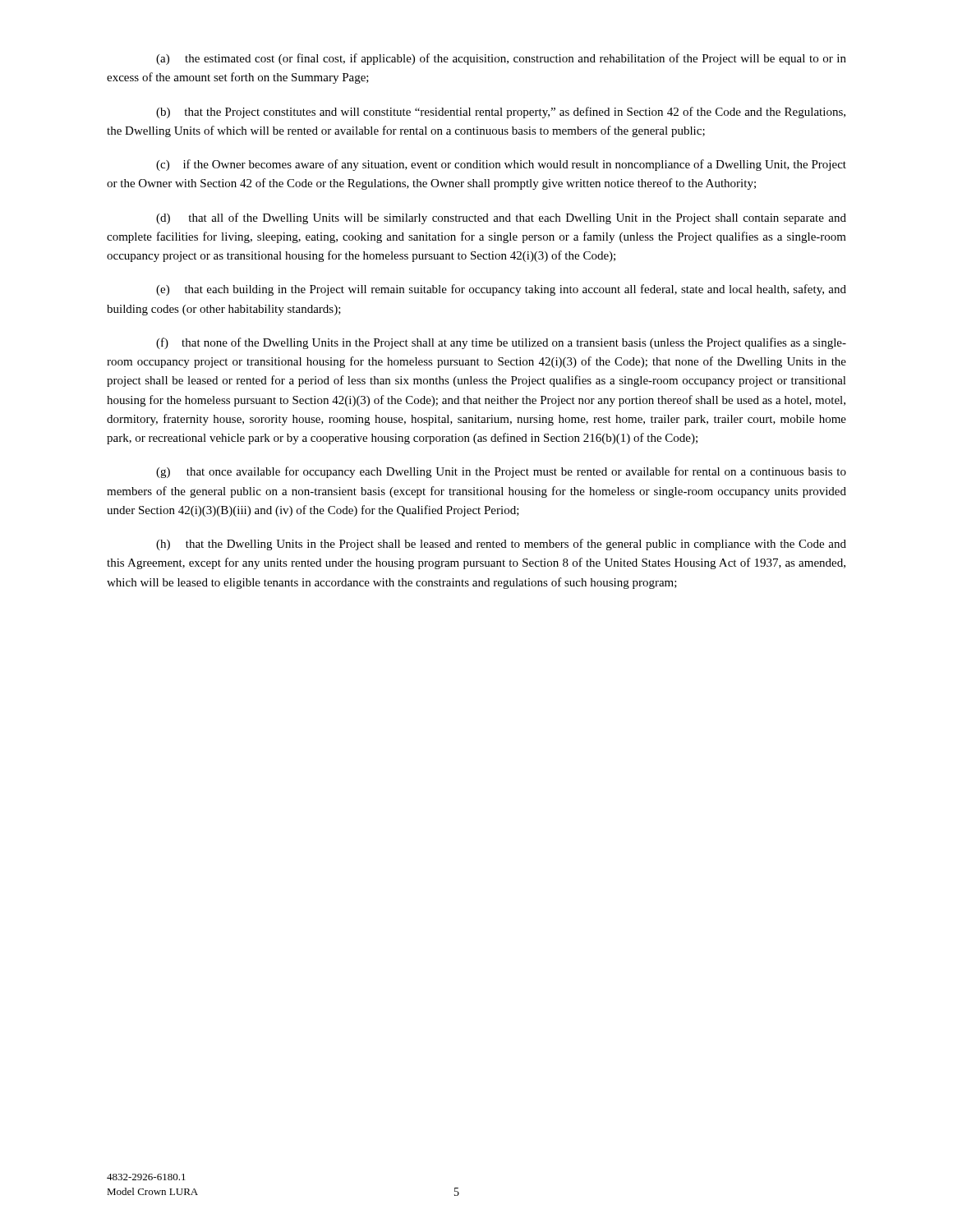
Task: Where is the passage that starts "(g) that once available for occupancy"?
Action: (476, 491)
